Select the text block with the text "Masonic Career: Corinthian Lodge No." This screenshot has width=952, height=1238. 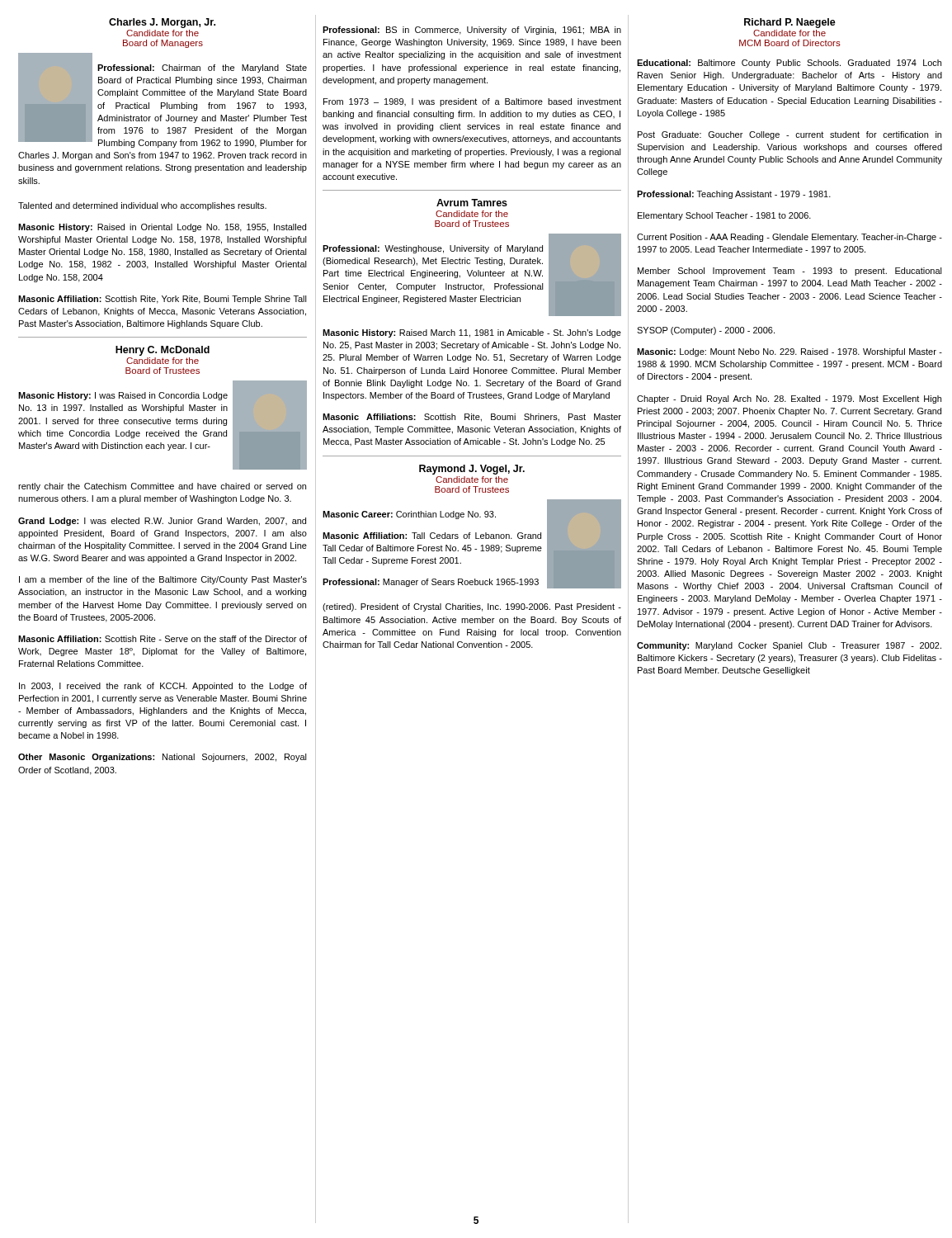(x=472, y=544)
